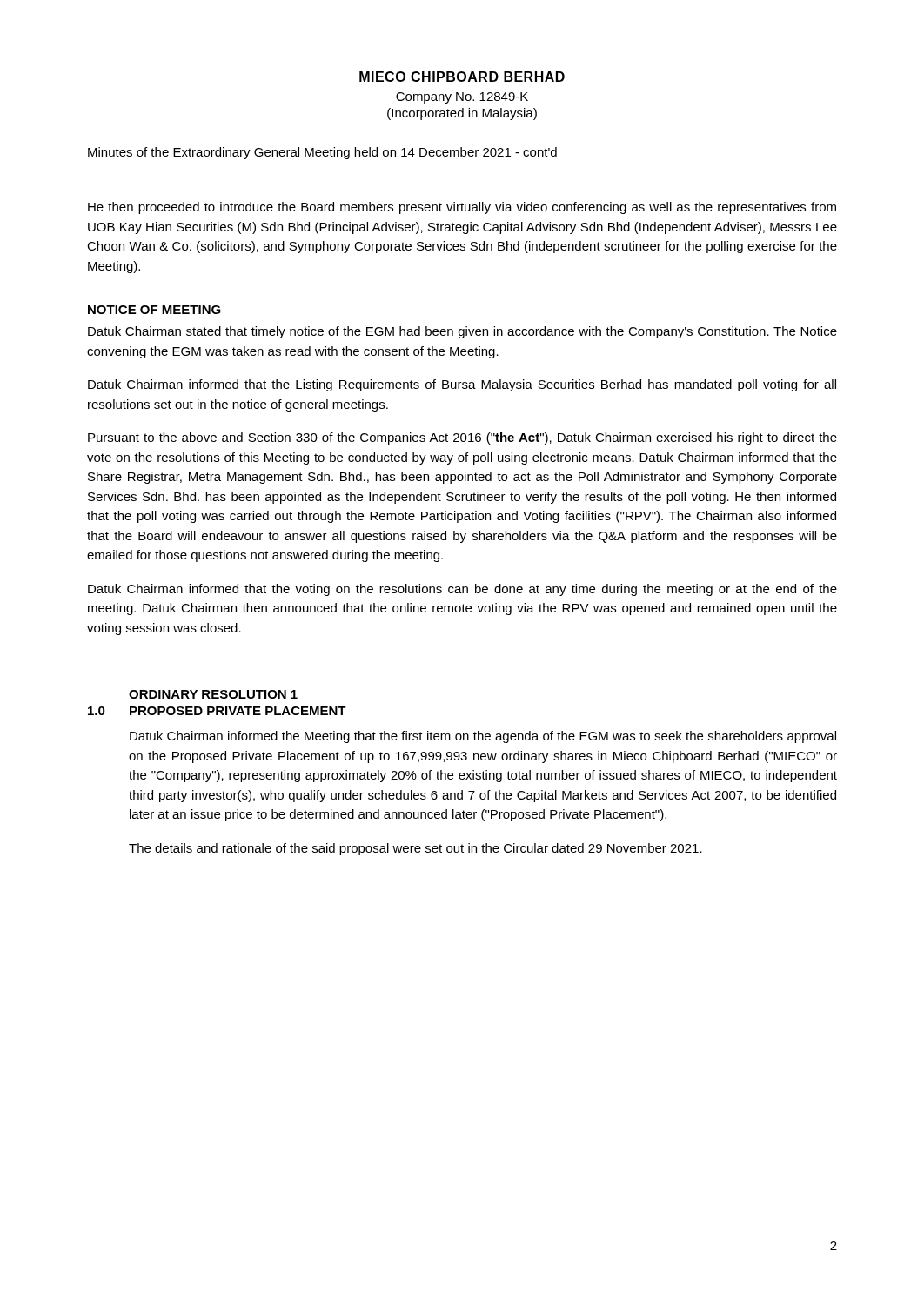The height and width of the screenshot is (1305, 924).
Task: Locate the text that says "Company No. 12849-K"
Action: tap(462, 96)
